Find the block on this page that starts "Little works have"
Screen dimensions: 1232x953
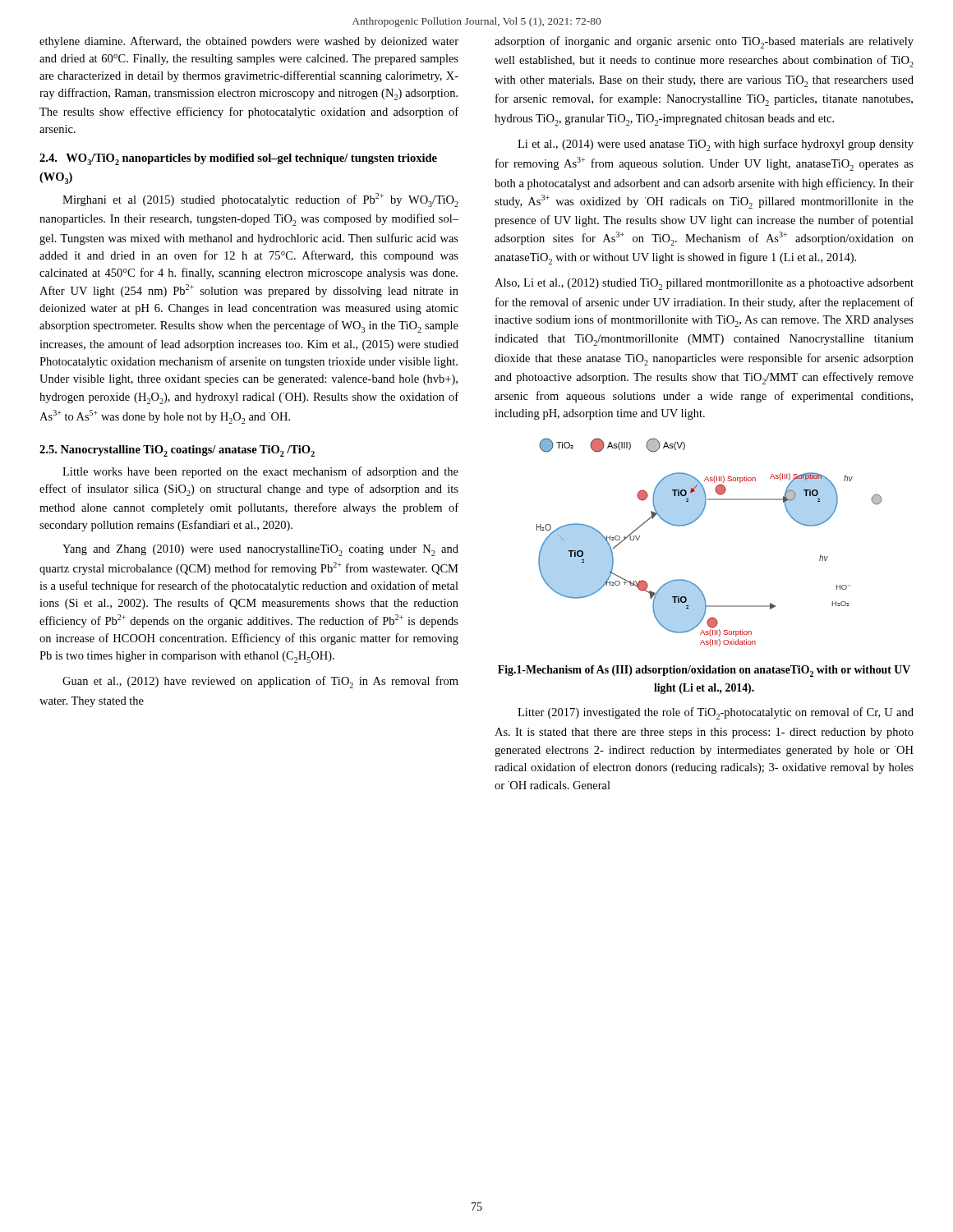point(249,586)
